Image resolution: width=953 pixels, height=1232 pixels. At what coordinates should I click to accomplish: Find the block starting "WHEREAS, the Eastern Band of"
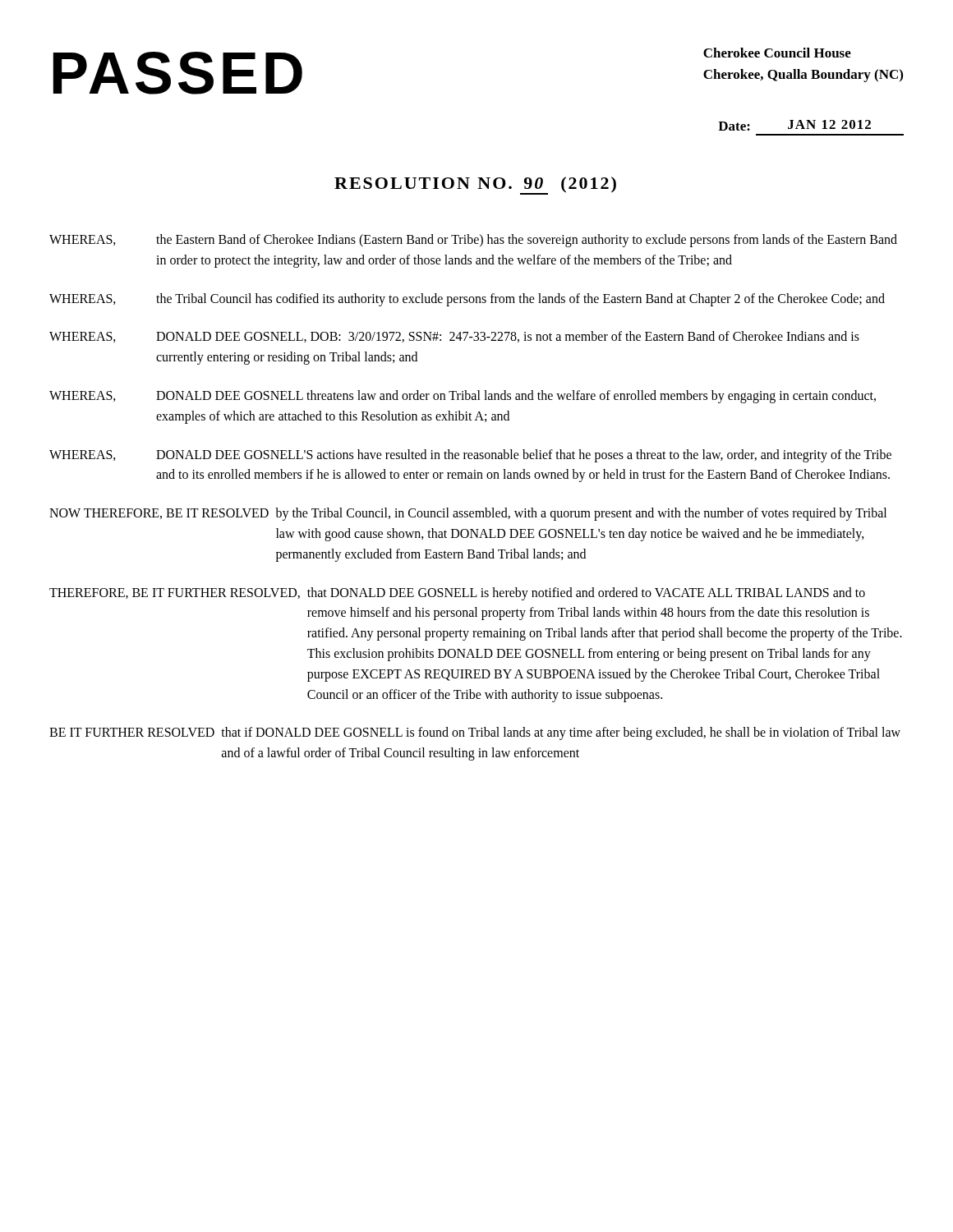click(x=476, y=250)
